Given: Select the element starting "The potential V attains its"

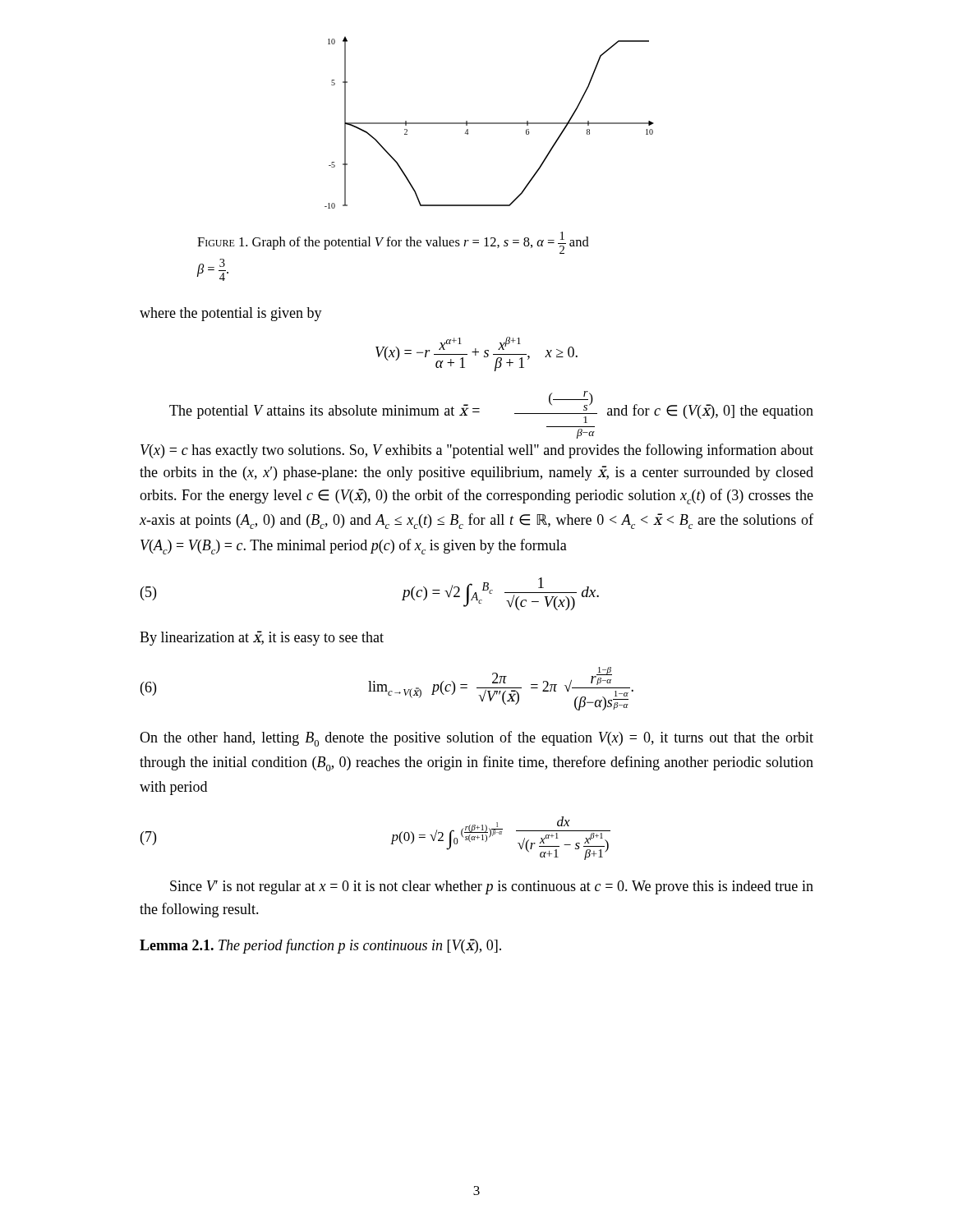Looking at the screenshot, I should pyautogui.click(x=476, y=473).
